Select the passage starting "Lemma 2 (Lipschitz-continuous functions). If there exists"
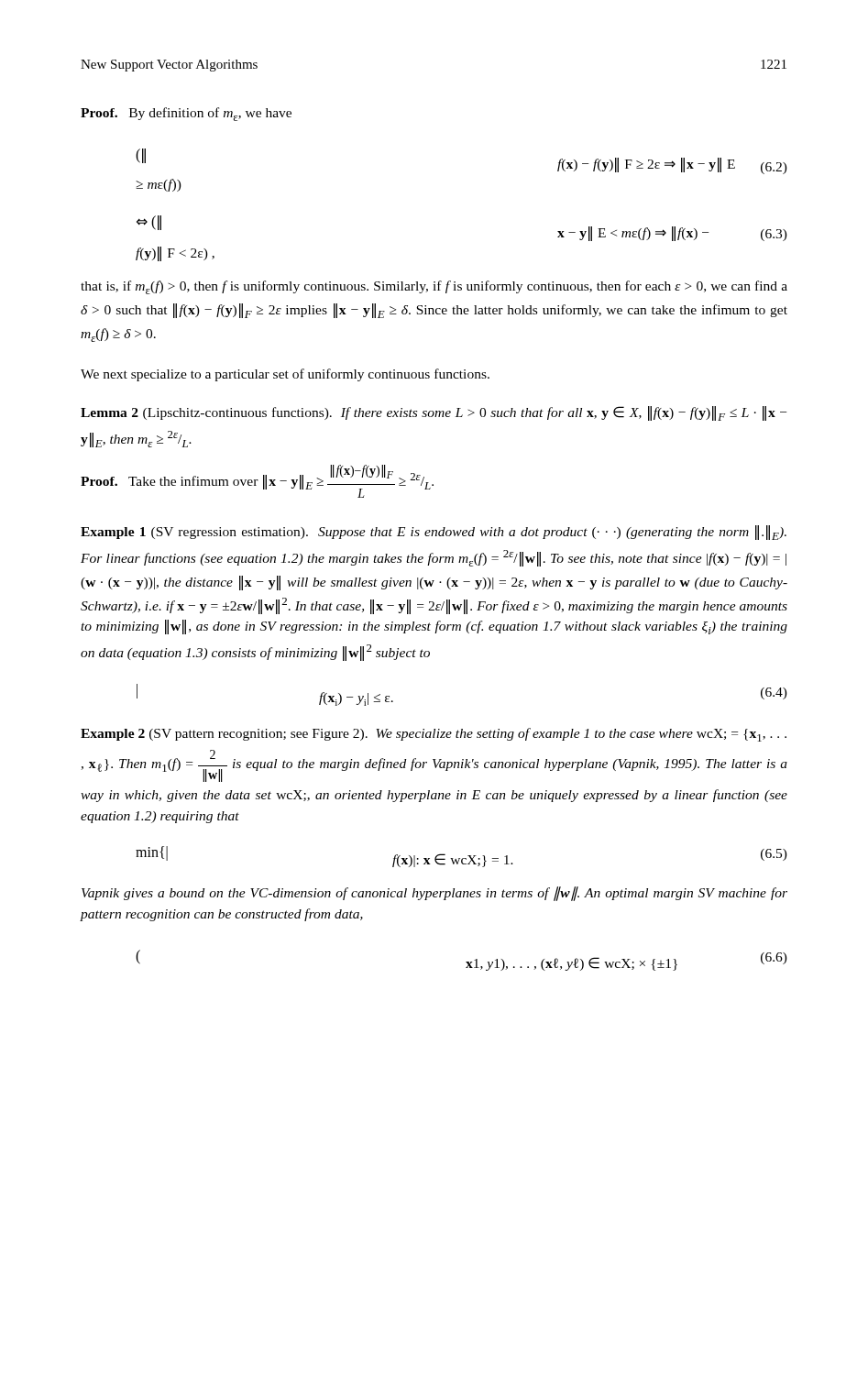The height and width of the screenshot is (1375, 868). click(x=434, y=428)
